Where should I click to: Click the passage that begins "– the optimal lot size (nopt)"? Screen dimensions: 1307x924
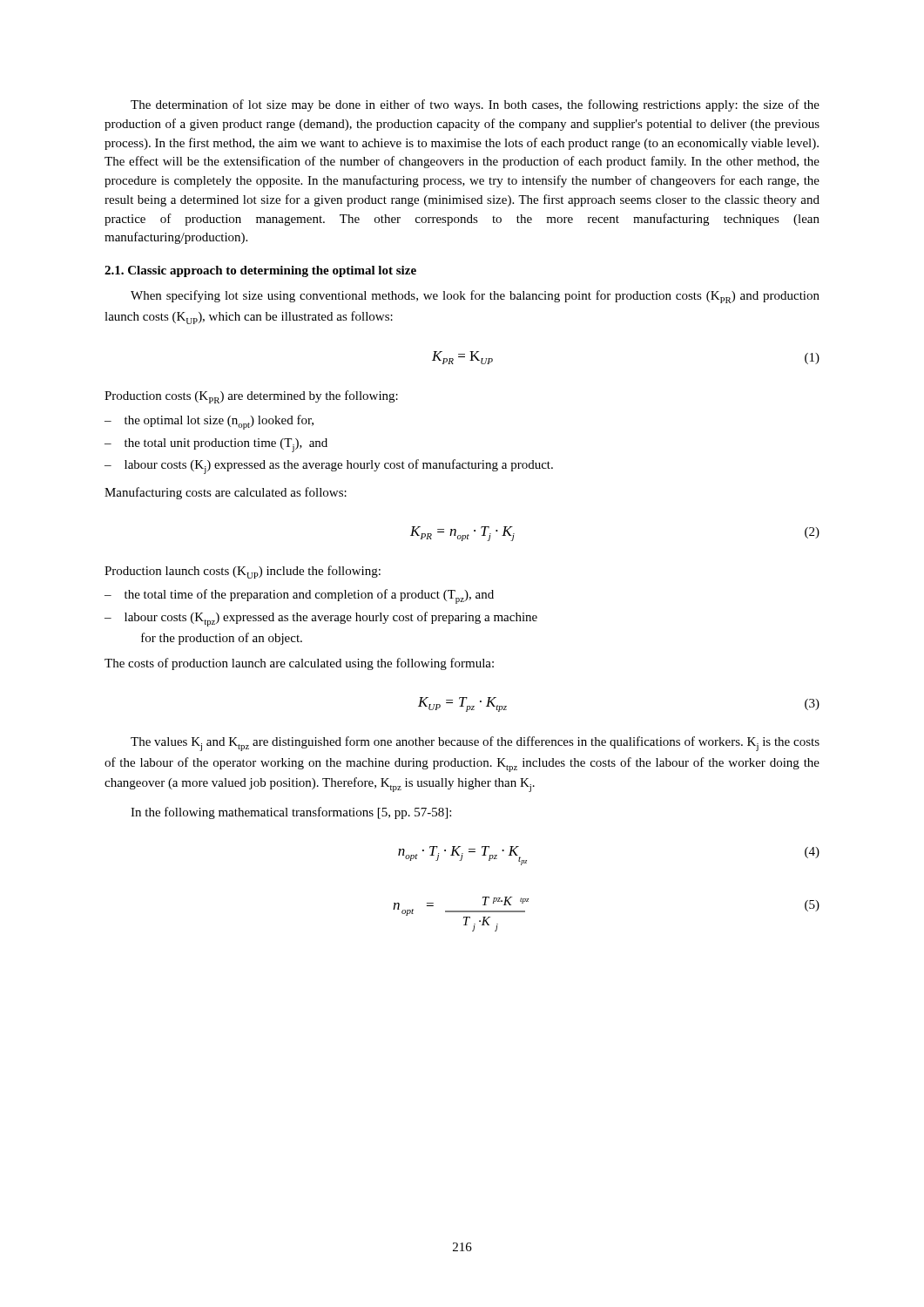click(x=209, y=422)
